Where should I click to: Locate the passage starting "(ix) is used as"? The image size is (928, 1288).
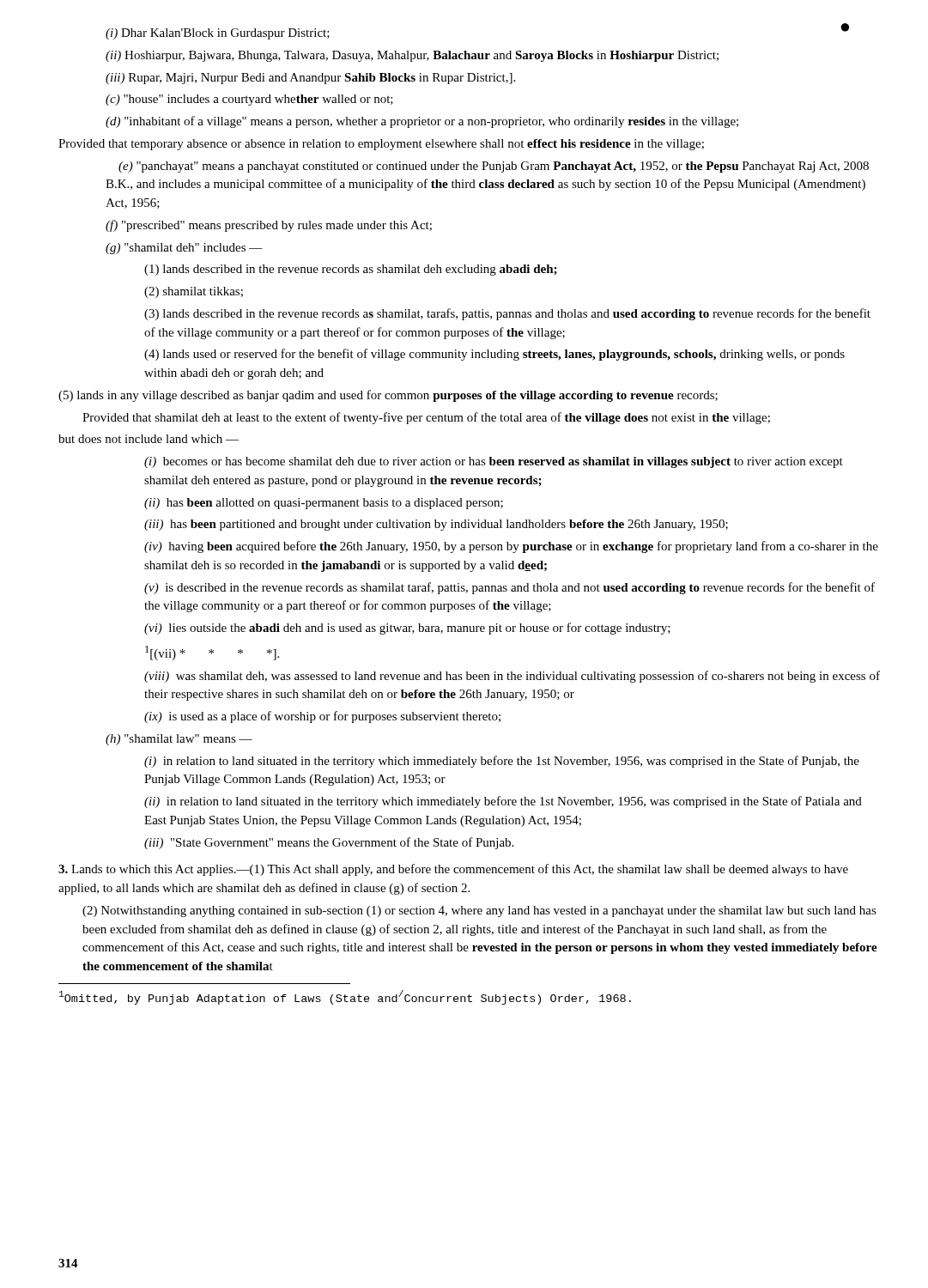pos(322,717)
